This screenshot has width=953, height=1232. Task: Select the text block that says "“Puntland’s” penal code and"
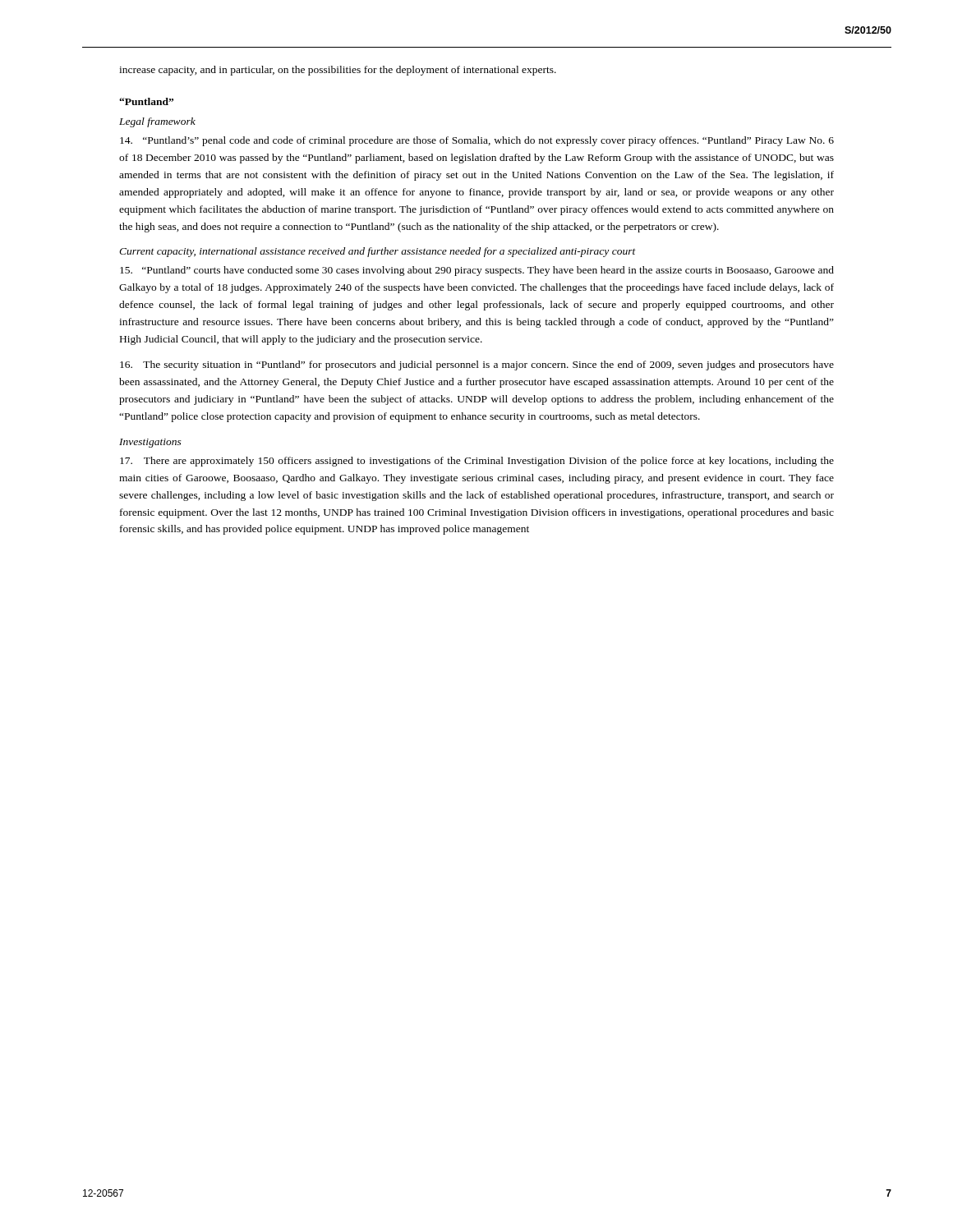[476, 183]
